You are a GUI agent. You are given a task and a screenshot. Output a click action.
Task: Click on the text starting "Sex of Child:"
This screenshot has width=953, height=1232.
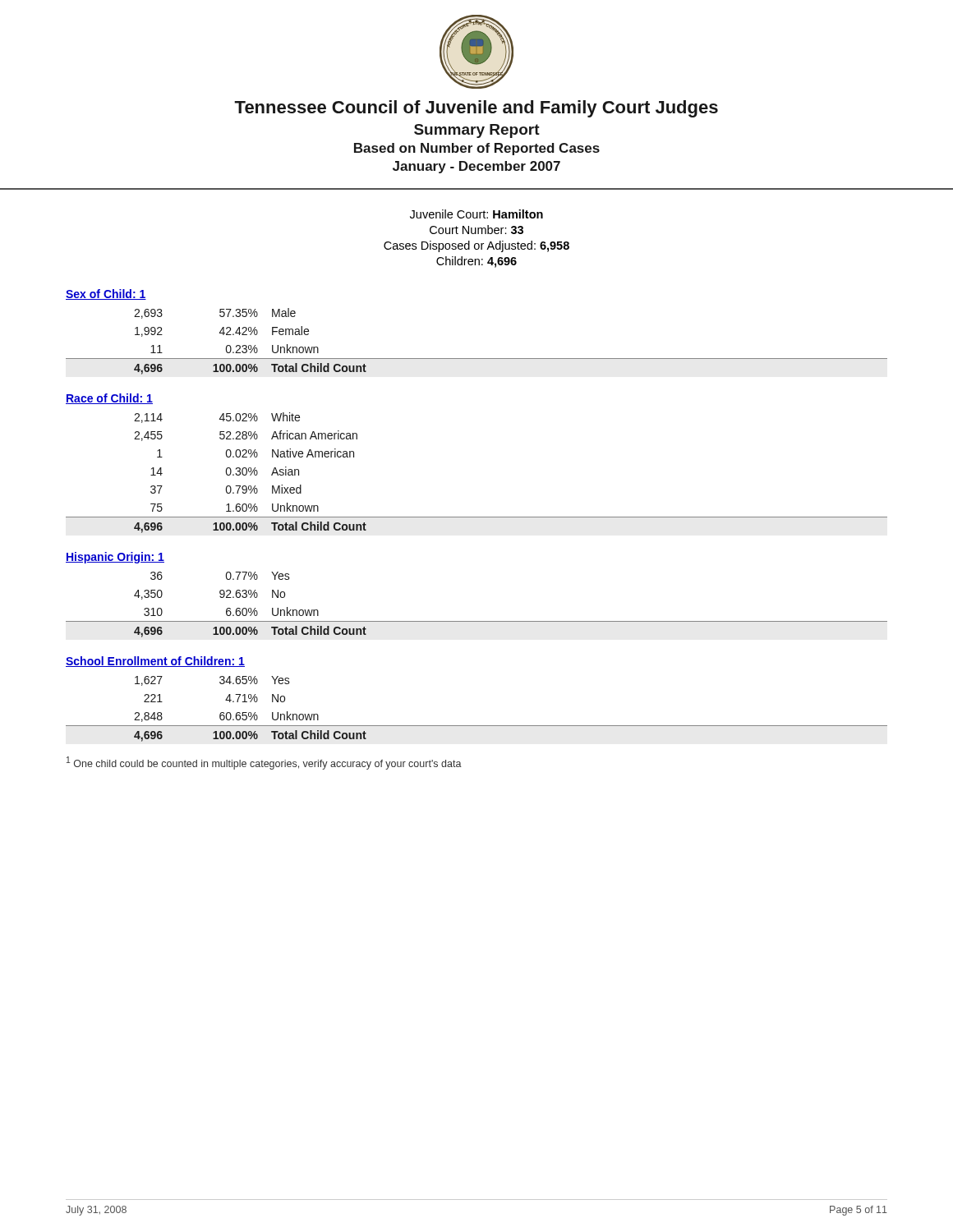106,294
